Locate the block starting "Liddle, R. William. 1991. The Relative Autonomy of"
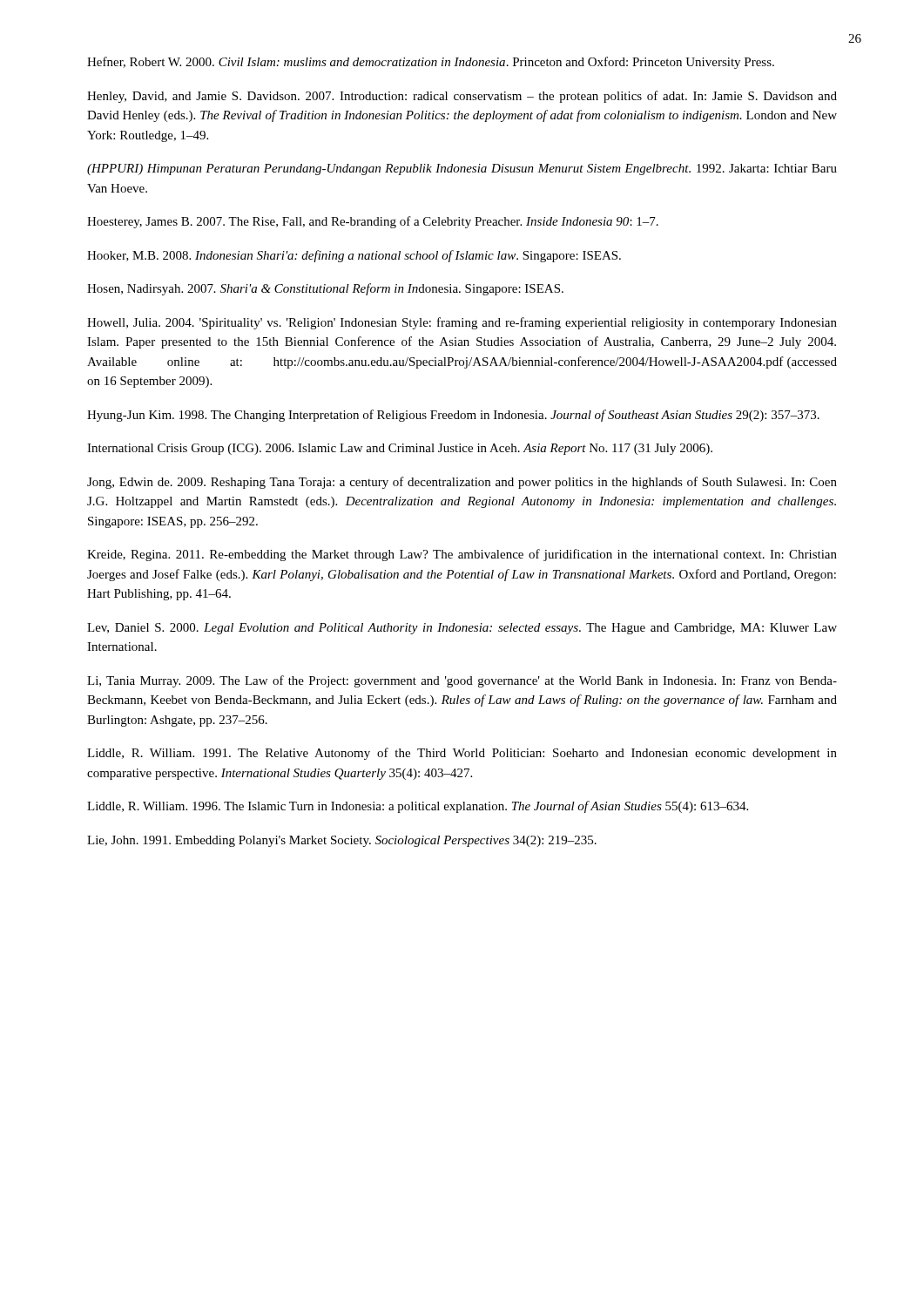924x1307 pixels. (462, 763)
